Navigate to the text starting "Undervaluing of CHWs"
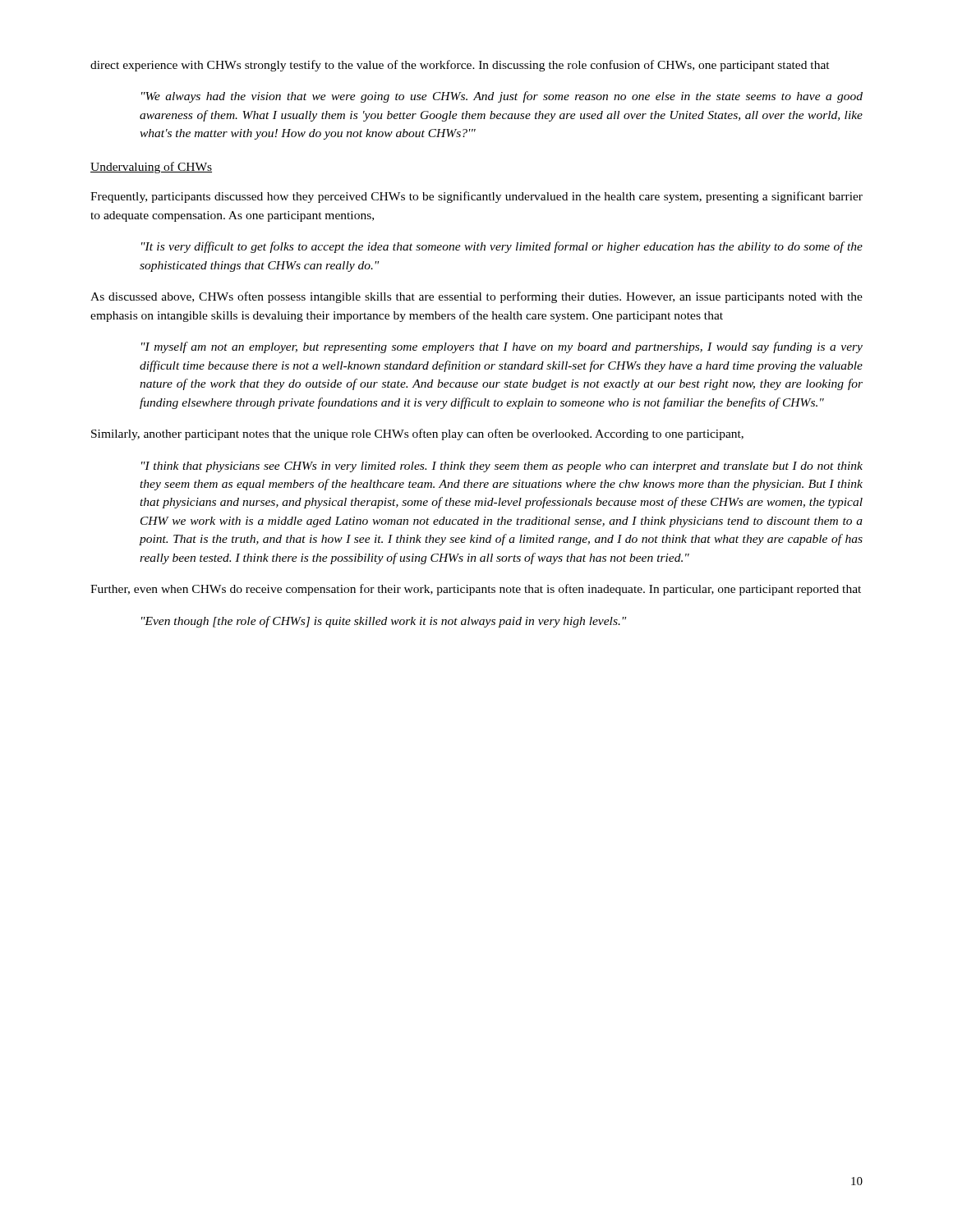 (x=151, y=166)
